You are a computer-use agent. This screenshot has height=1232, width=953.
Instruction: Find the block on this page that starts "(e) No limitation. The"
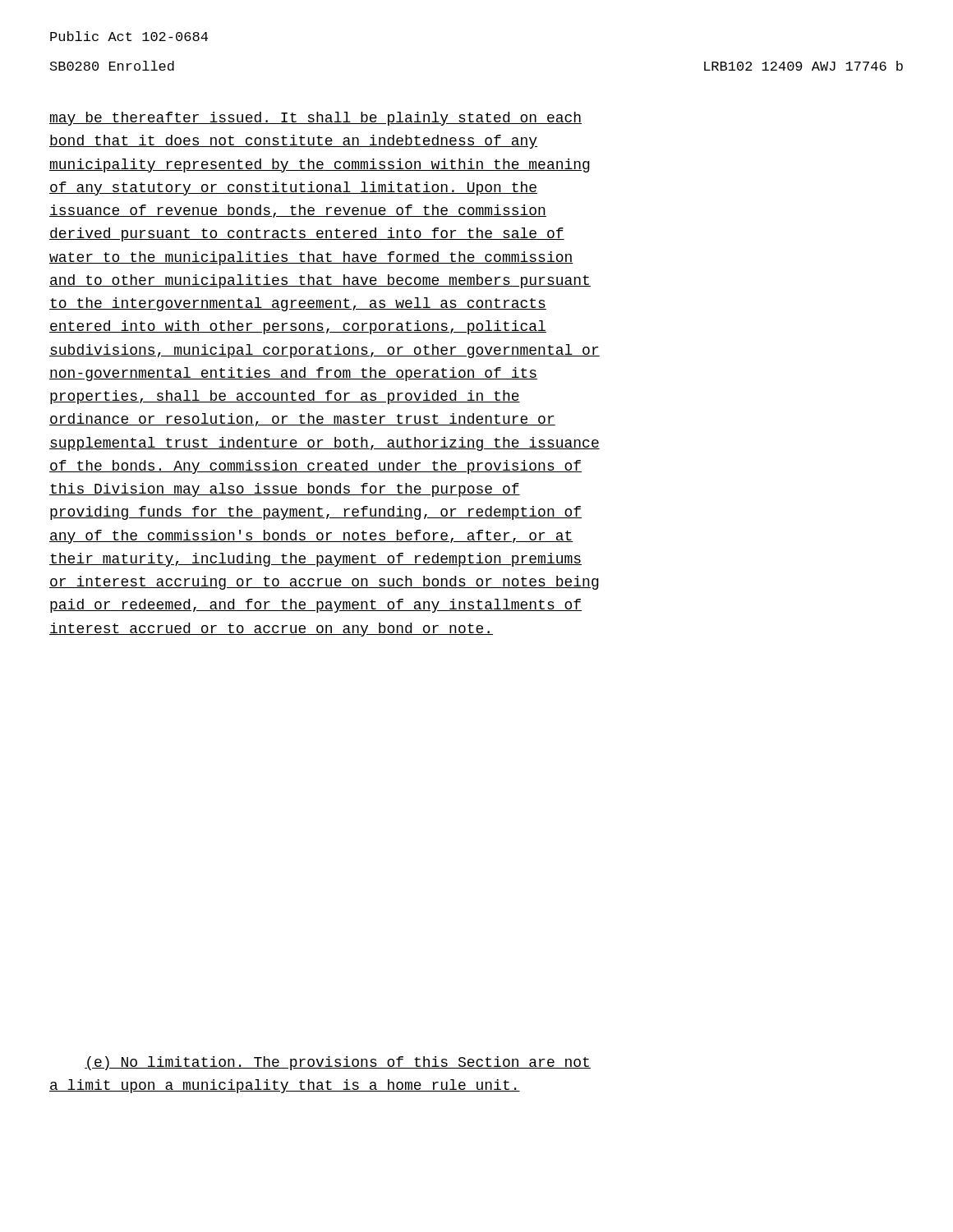[x=320, y=1074]
